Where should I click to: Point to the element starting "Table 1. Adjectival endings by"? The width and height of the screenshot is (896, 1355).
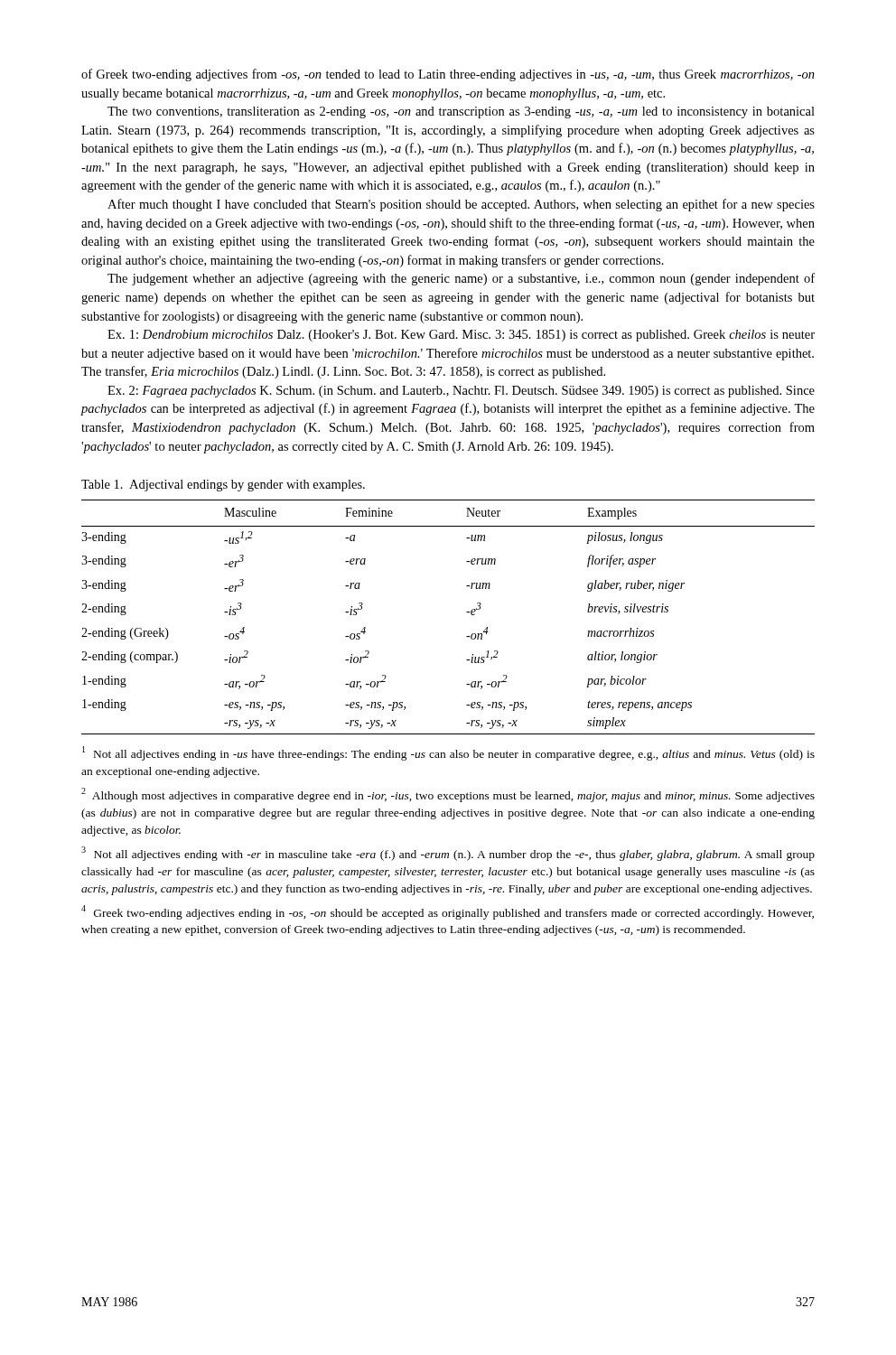tap(223, 484)
